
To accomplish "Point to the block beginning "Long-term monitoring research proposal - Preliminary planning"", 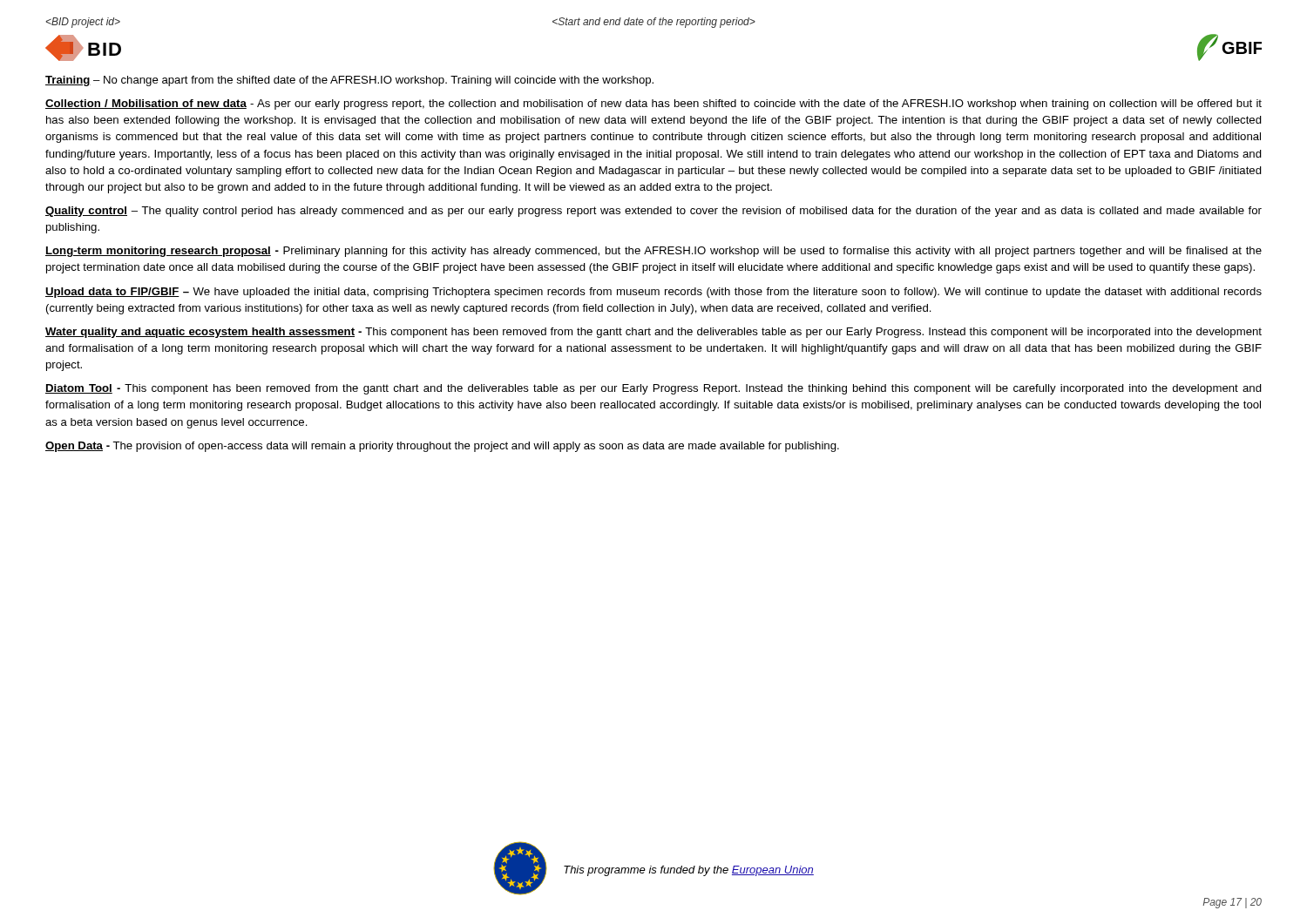I will pyautogui.click(x=654, y=259).
